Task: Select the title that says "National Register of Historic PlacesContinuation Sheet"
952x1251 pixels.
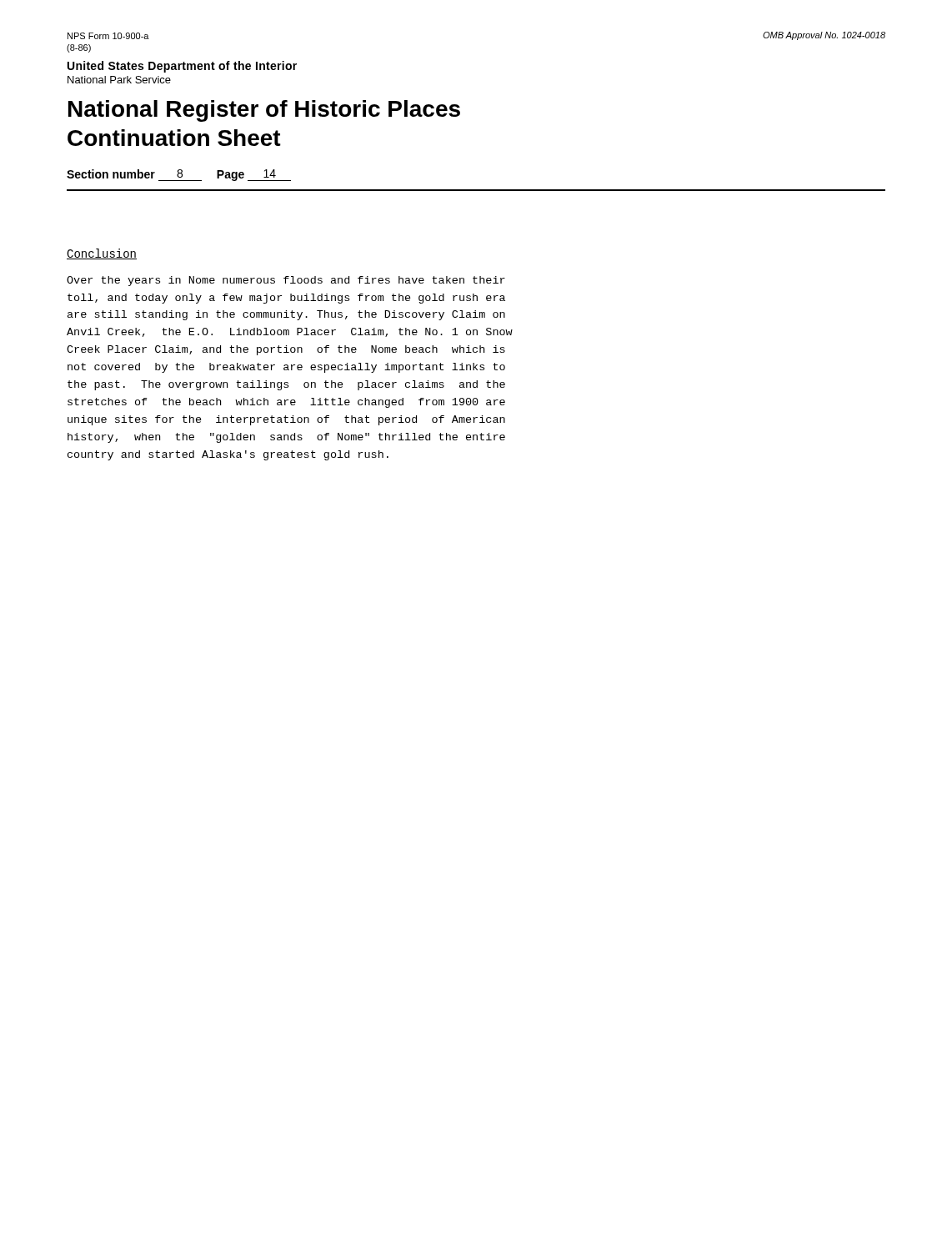Action: (x=264, y=123)
